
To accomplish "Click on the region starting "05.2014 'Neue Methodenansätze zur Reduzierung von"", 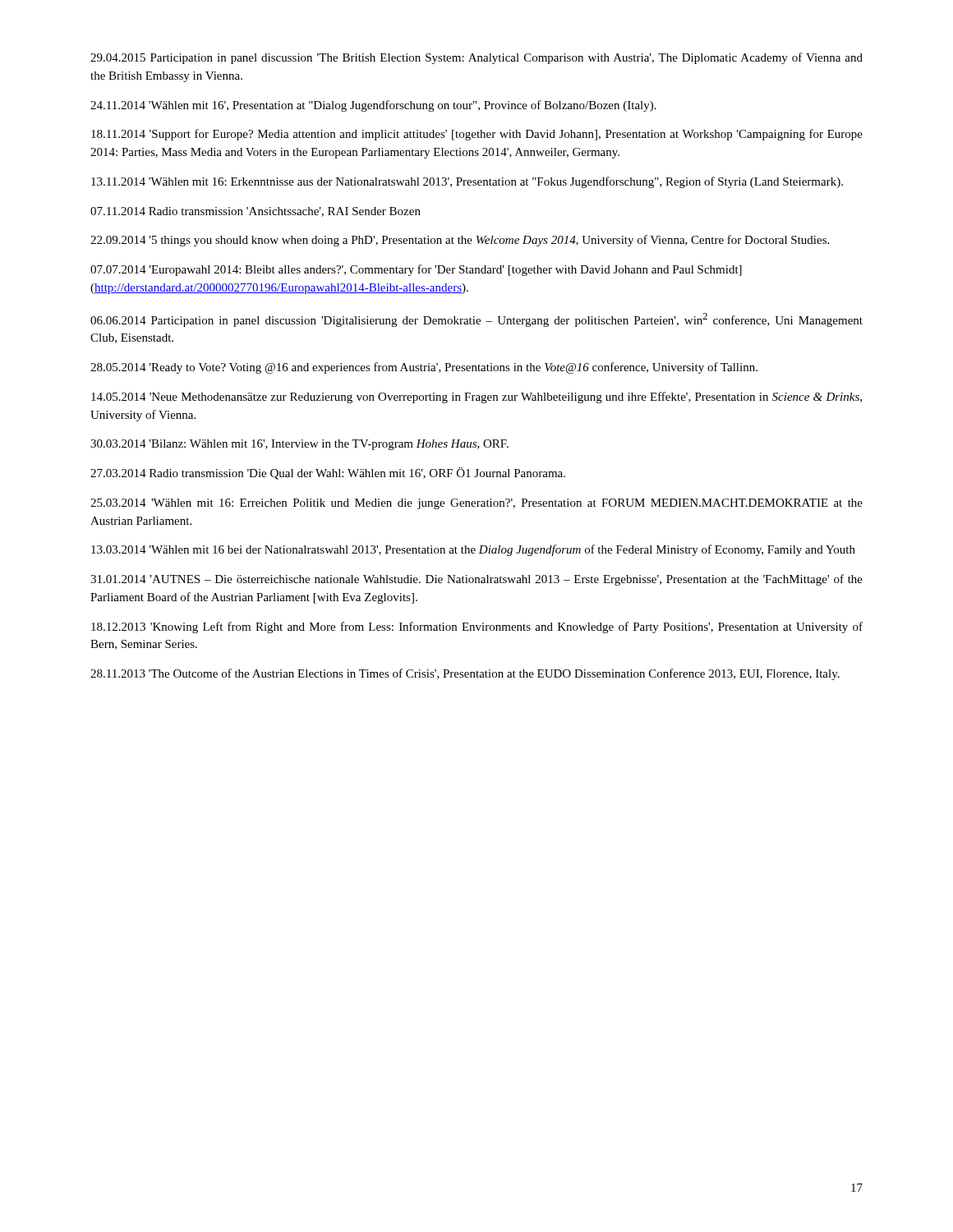I will point(476,405).
